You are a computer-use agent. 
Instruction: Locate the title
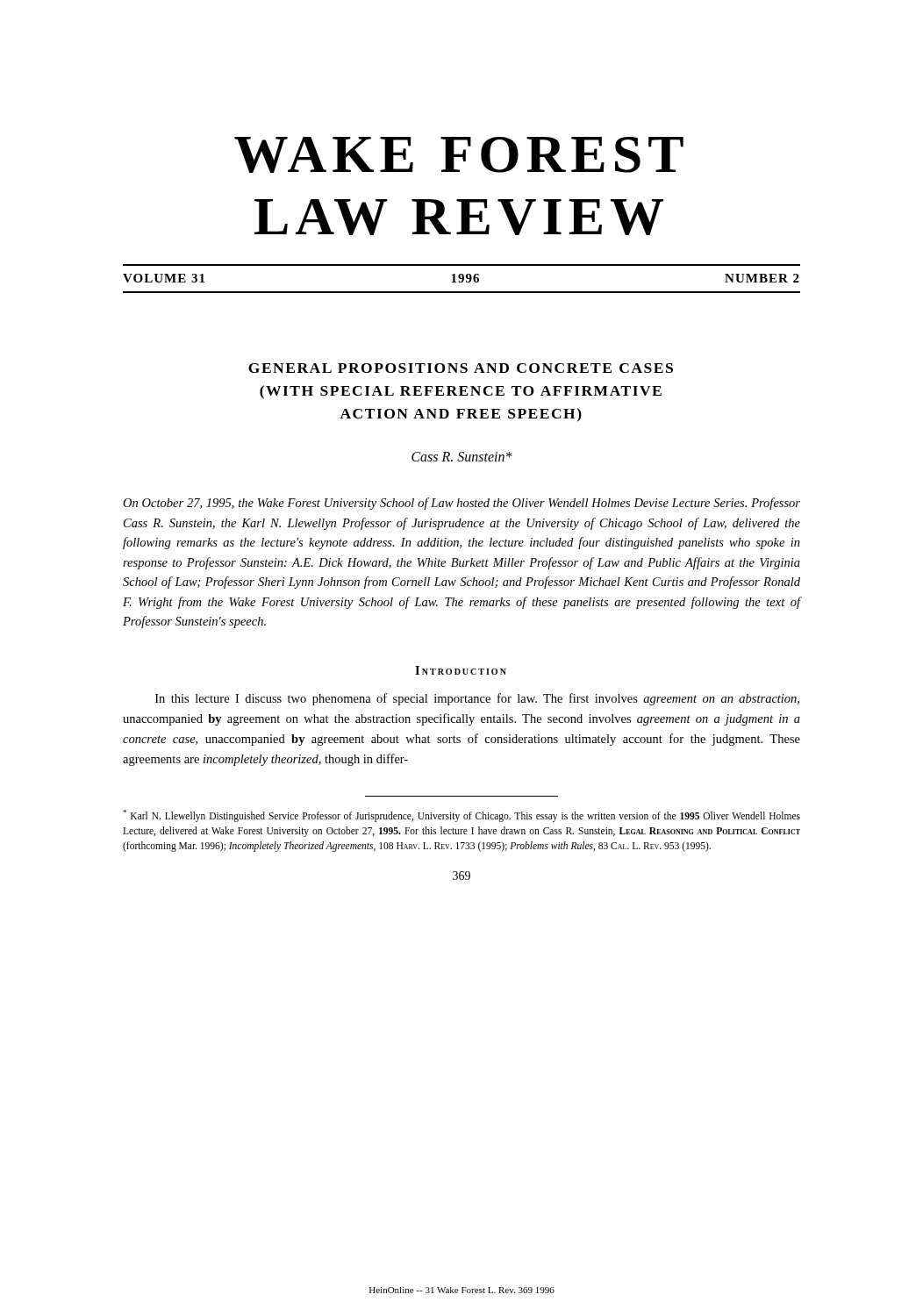[462, 185]
